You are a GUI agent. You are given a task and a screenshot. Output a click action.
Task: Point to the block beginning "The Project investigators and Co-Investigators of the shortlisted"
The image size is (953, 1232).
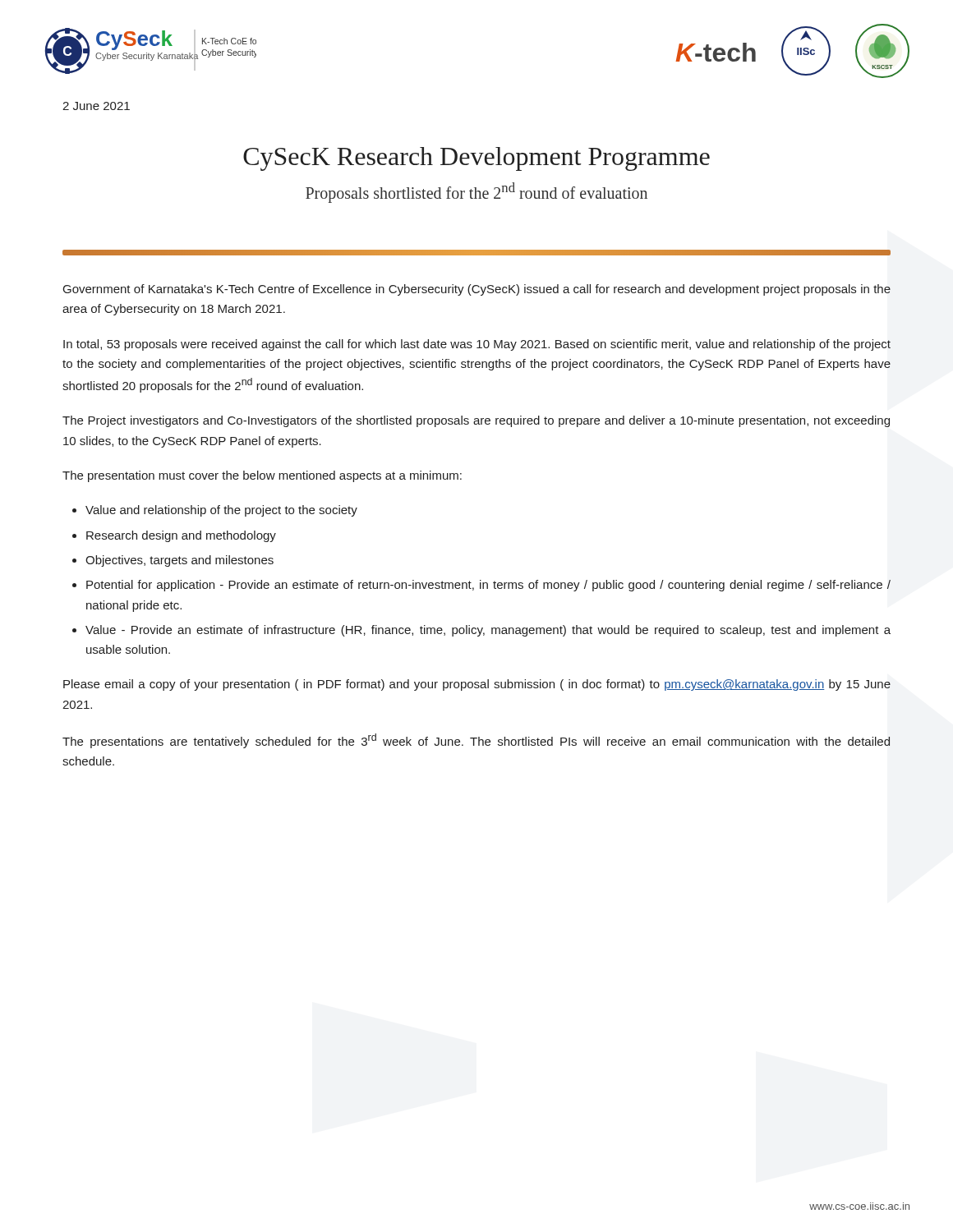click(x=476, y=431)
